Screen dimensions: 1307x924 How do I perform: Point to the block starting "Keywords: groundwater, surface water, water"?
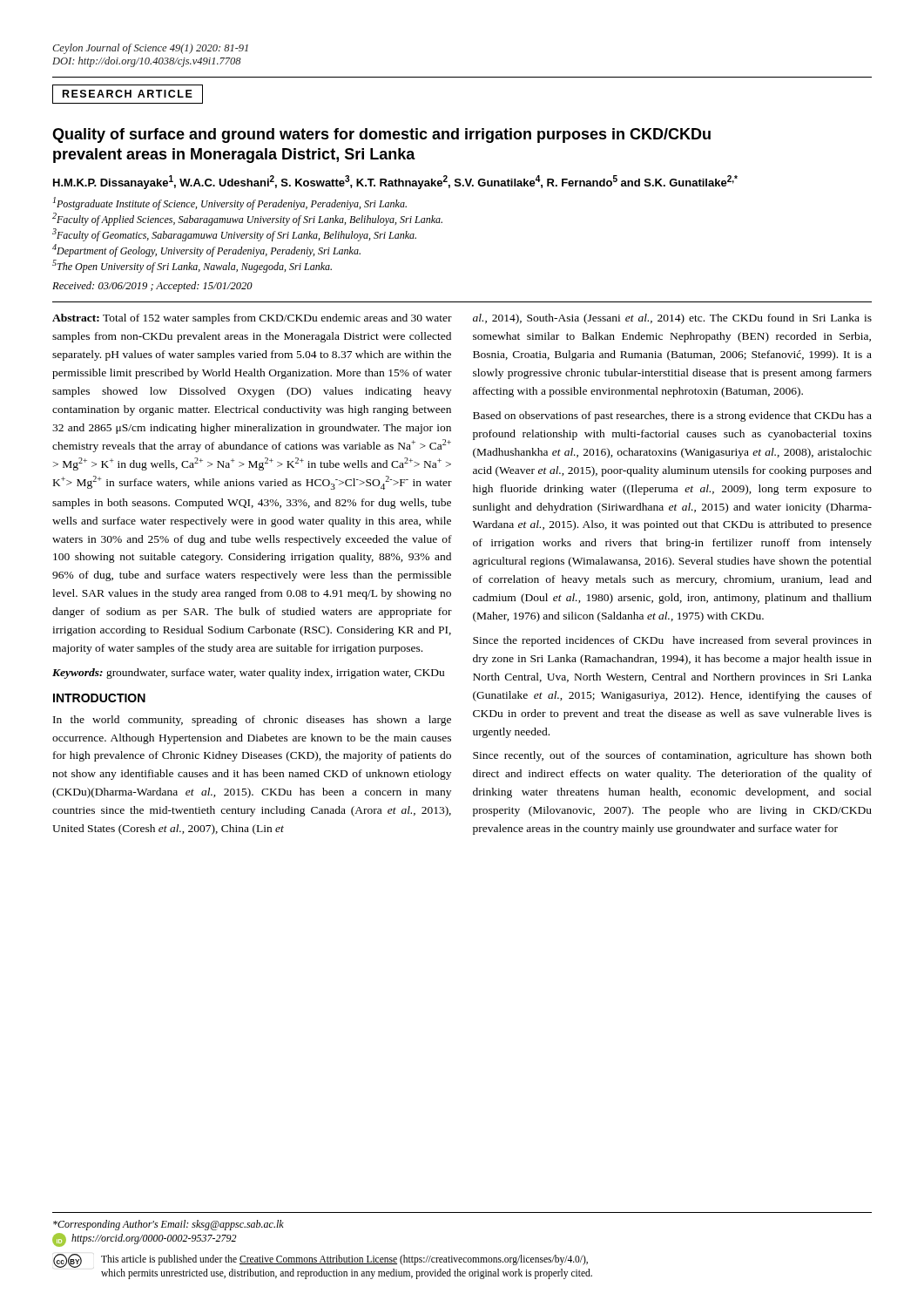[252, 673]
